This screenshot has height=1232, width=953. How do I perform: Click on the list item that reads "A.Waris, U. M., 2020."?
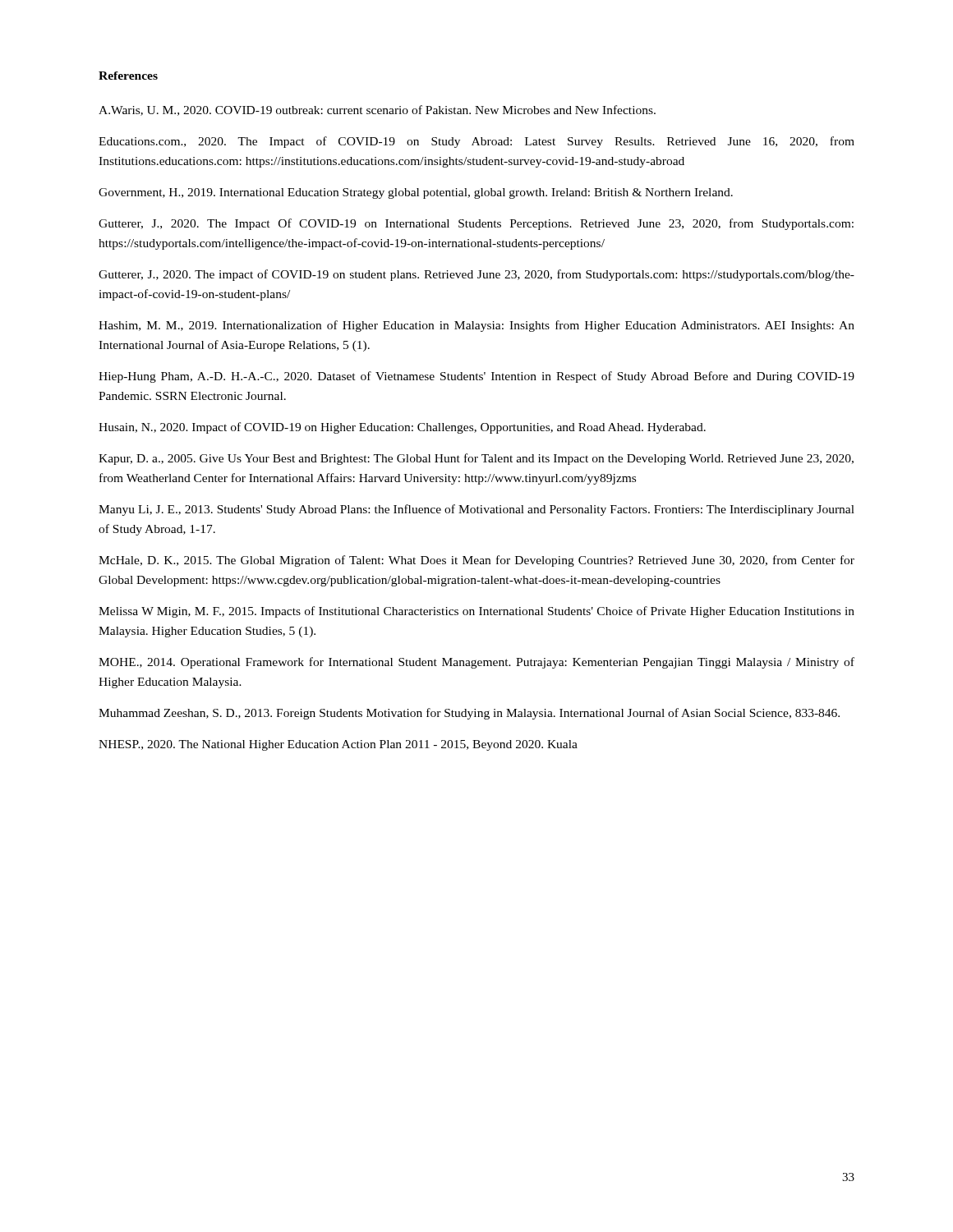[377, 110]
